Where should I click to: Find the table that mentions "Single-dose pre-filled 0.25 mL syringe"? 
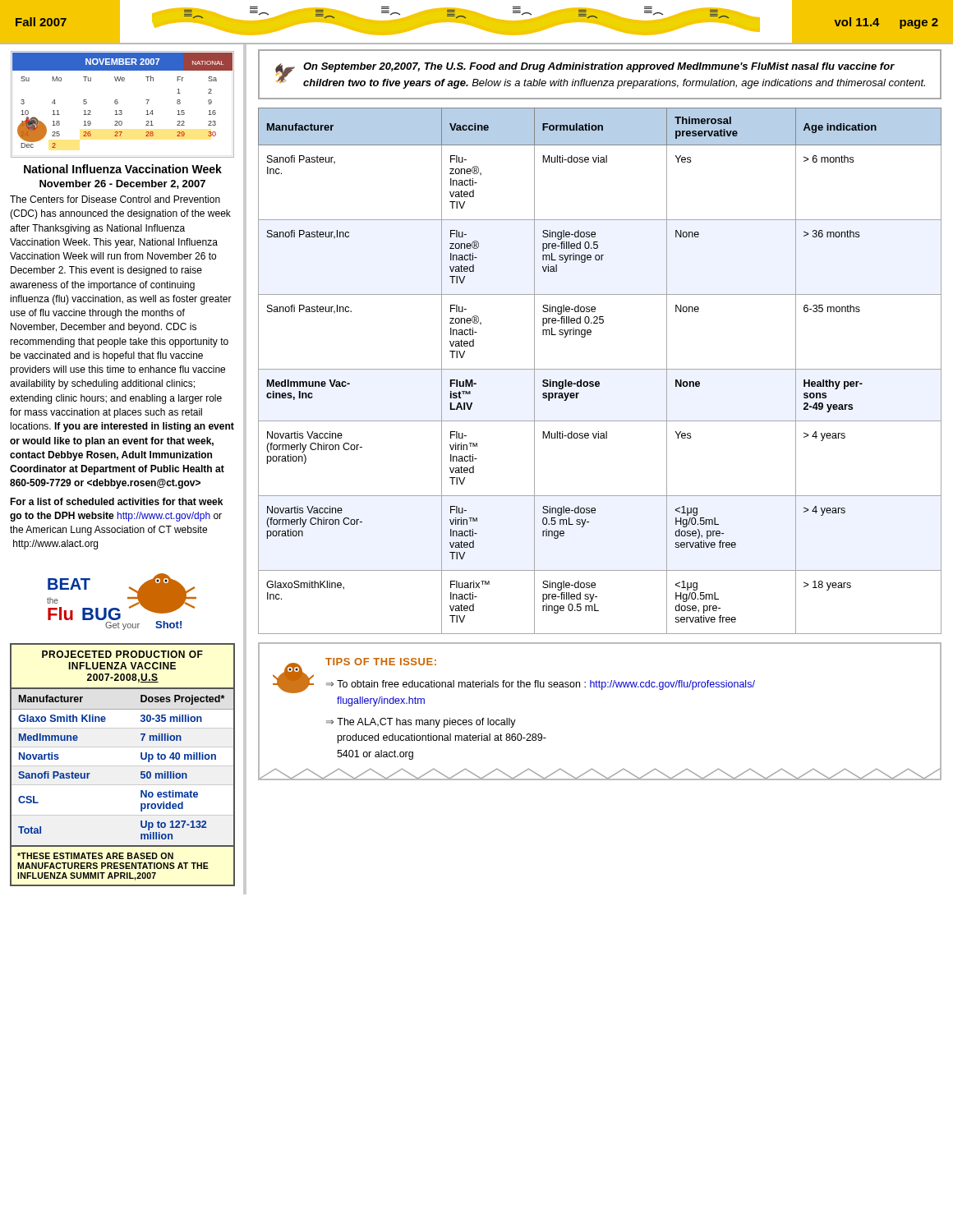click(600, 371)
